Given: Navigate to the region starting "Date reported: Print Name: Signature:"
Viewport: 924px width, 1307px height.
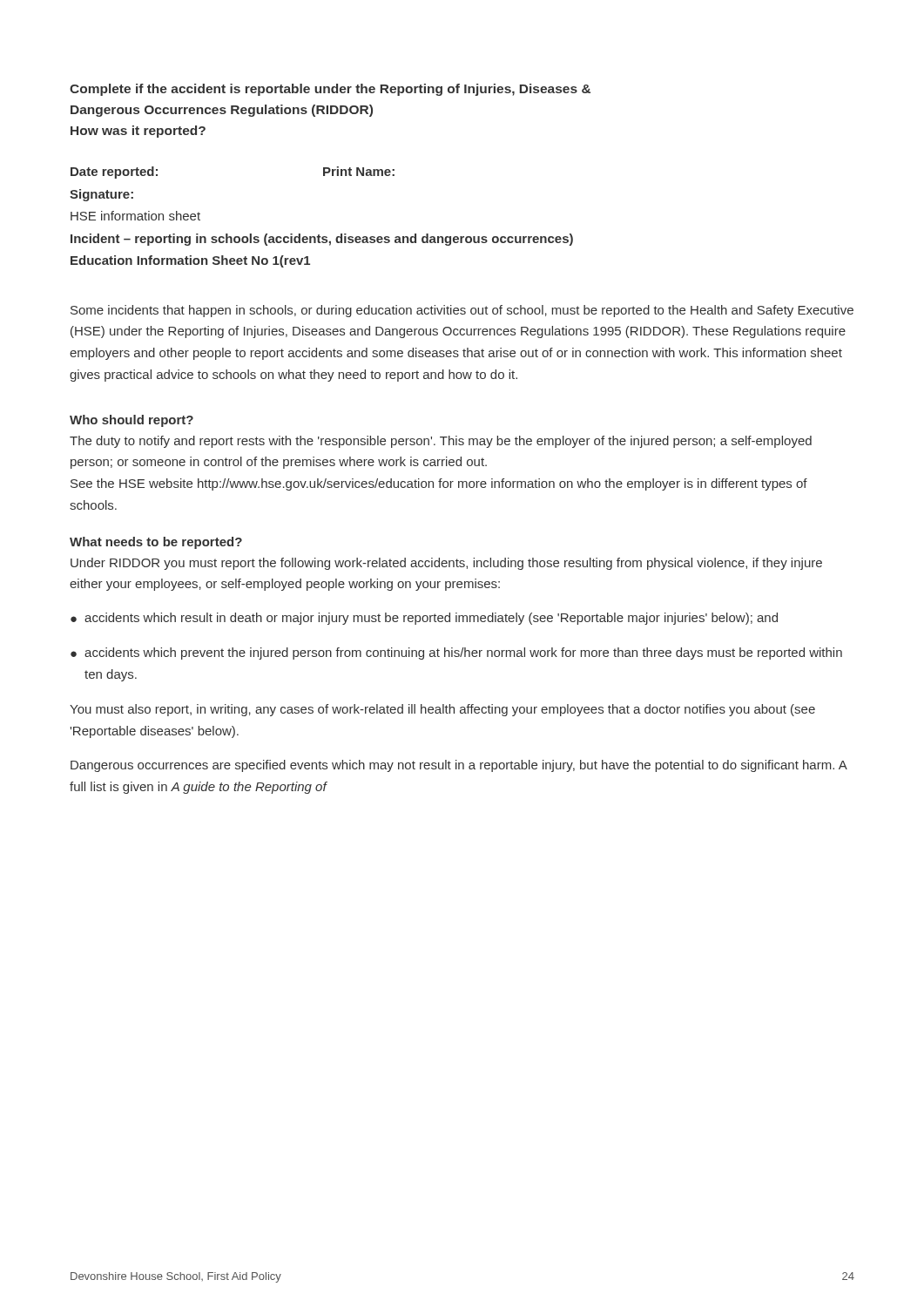Looking at the screenshot, I should [x=108, y=172].
